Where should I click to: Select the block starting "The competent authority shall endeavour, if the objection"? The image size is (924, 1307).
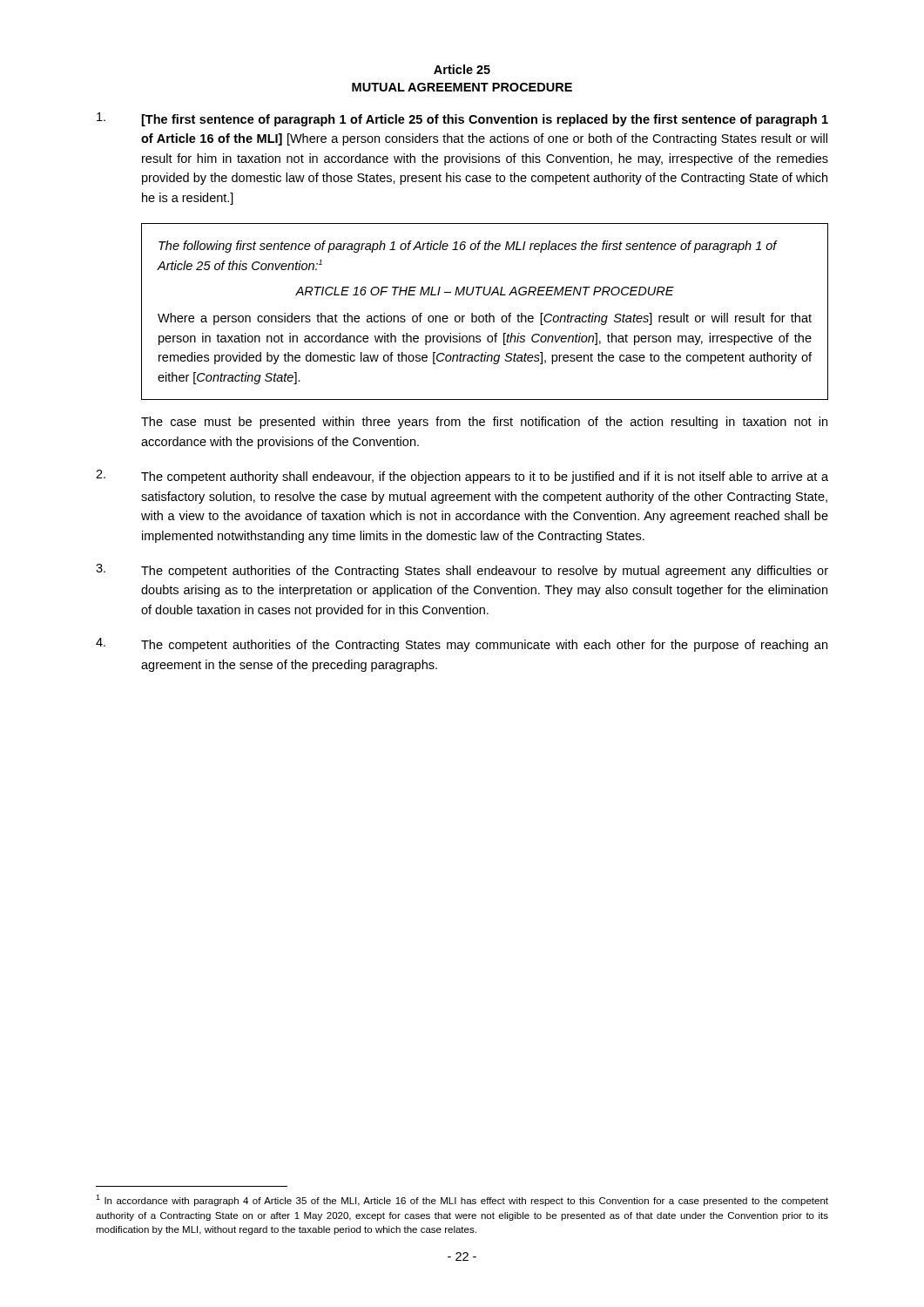[485, 506]
